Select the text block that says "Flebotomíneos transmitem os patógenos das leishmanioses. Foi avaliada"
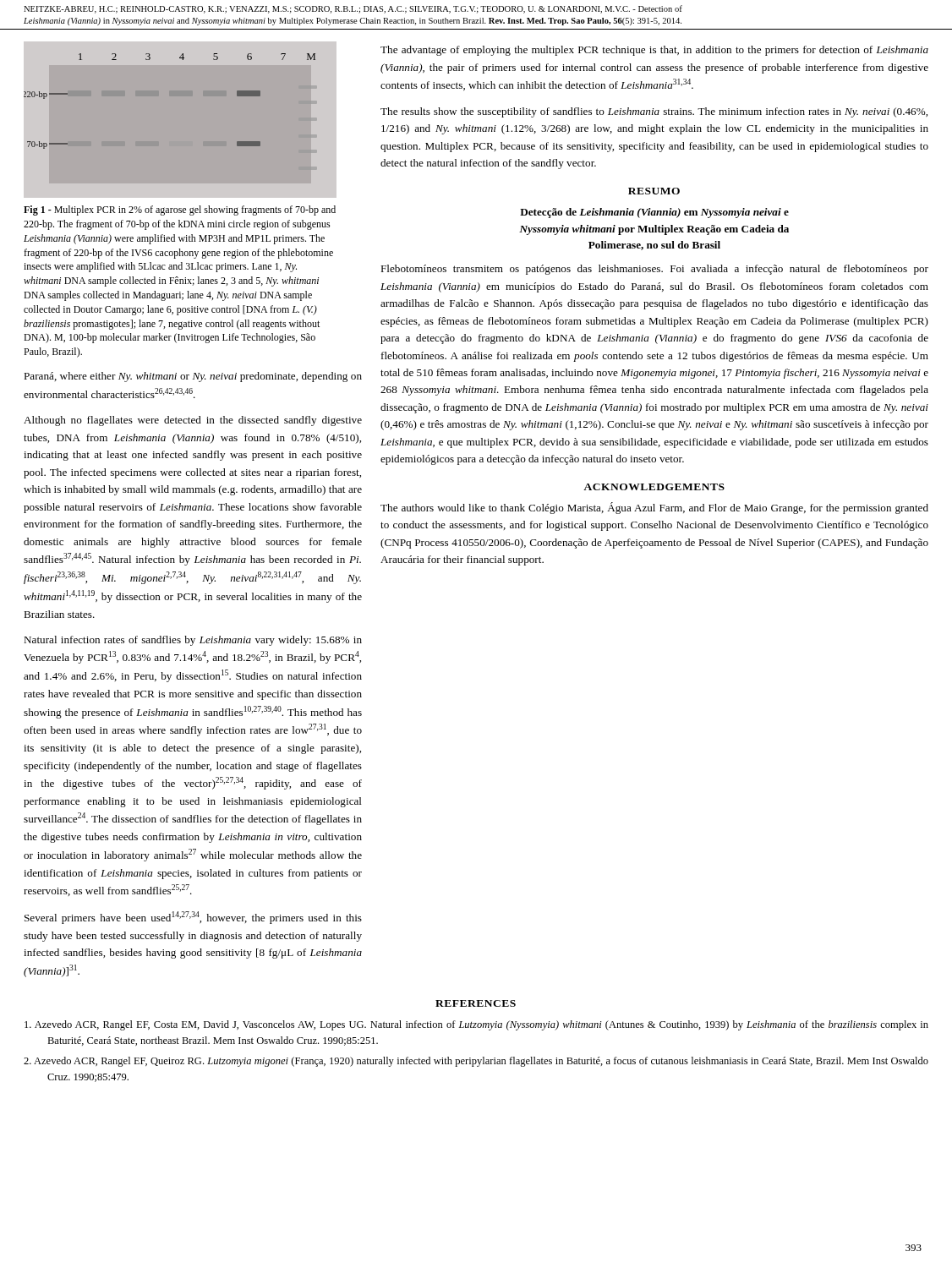 (x=654, y=364)
